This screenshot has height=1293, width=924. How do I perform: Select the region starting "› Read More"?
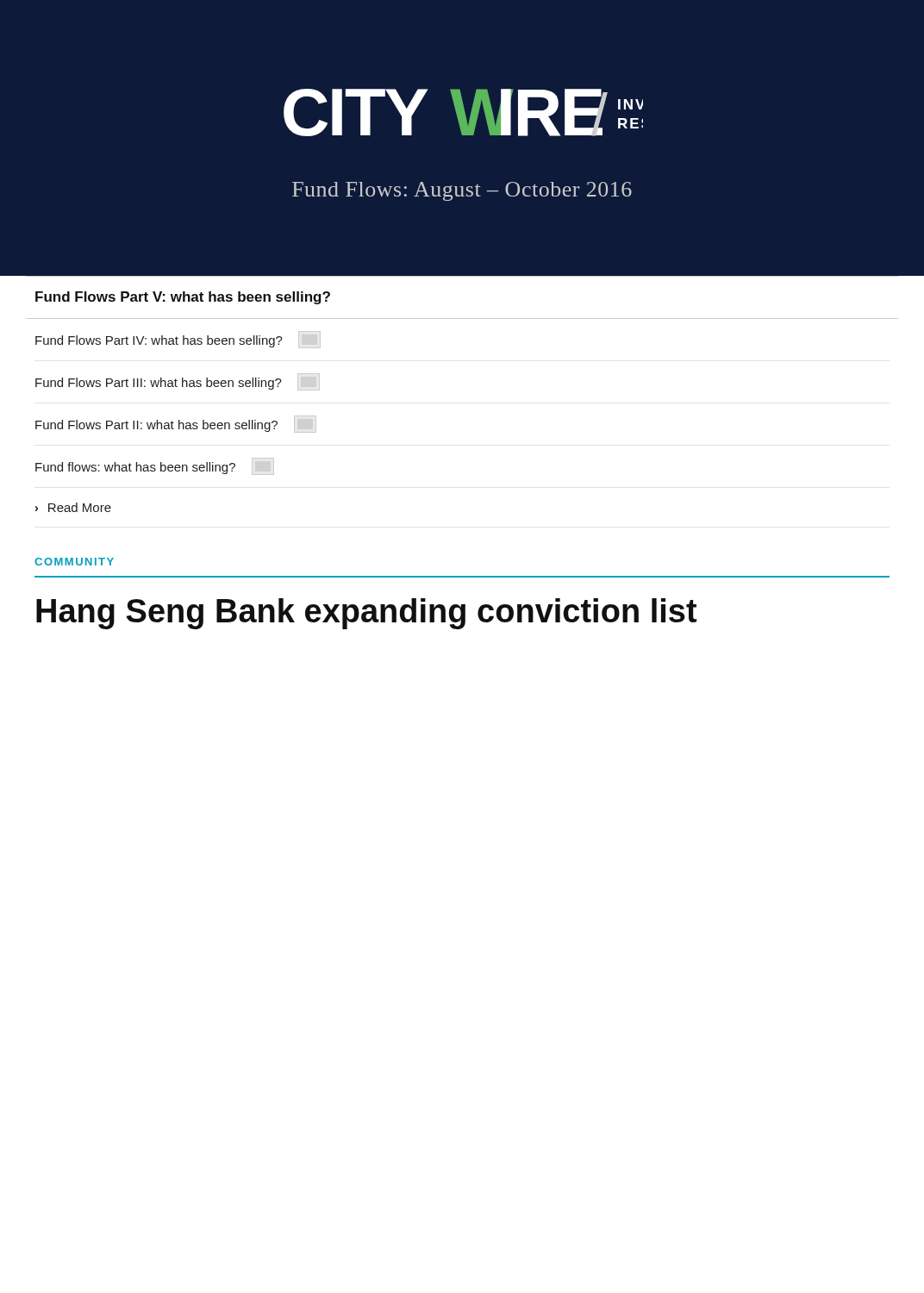73,507
